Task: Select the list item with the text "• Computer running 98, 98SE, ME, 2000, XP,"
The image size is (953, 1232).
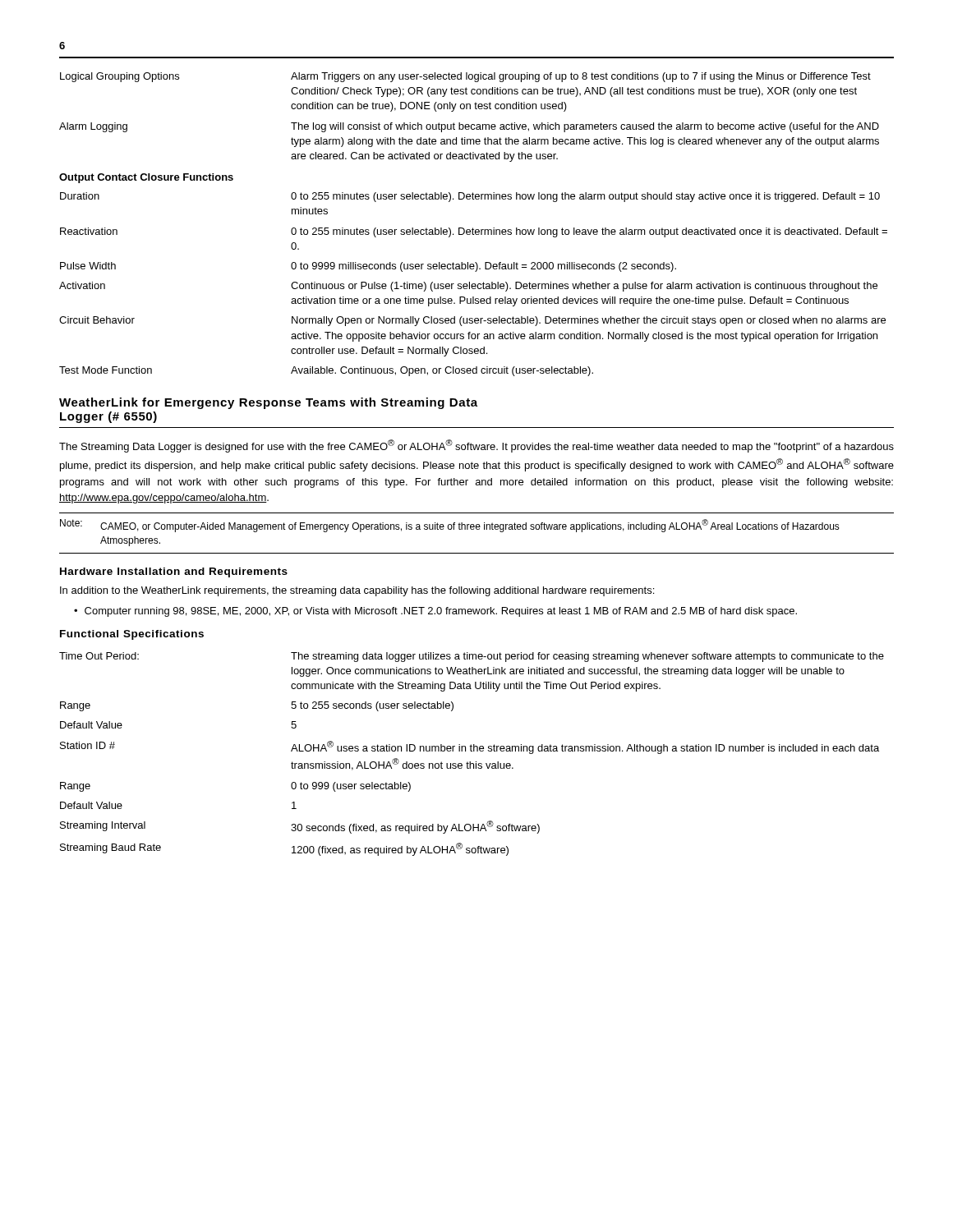Action: pyautogui.click(x=436, y=611)
